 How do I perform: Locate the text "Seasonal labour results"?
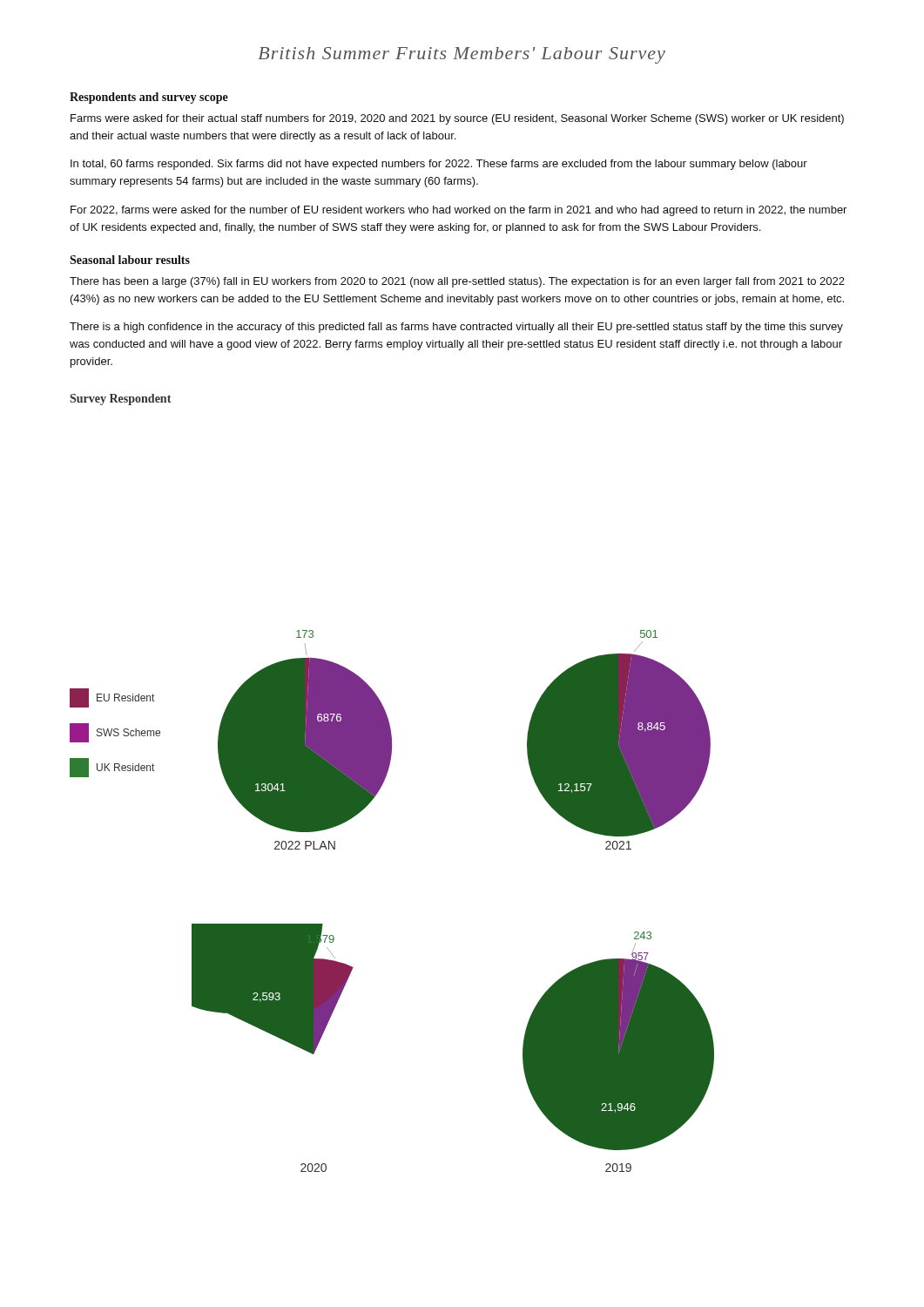click(x=130, y=260)
